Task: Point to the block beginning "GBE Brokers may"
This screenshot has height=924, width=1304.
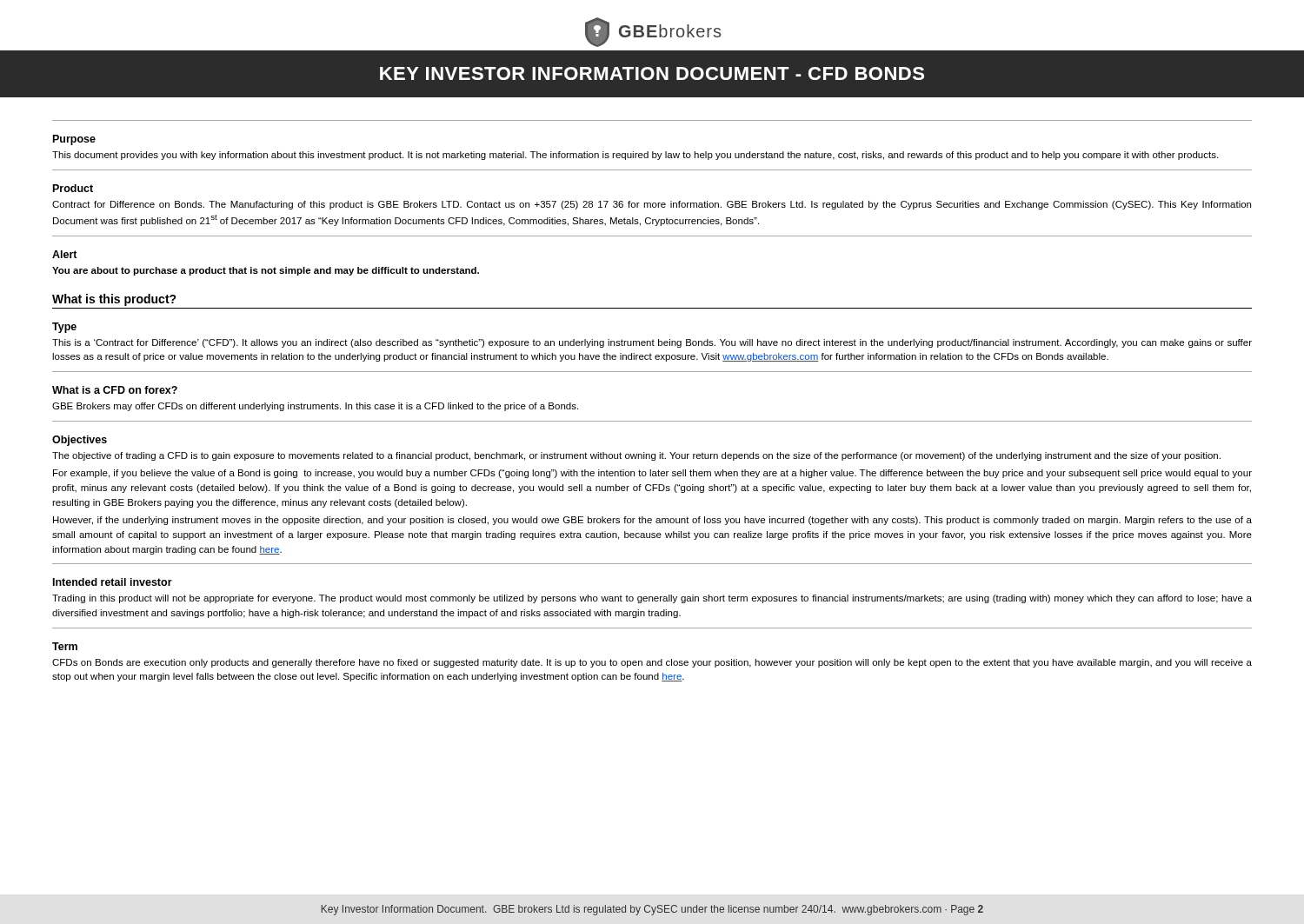Action: tap(315, 407)
